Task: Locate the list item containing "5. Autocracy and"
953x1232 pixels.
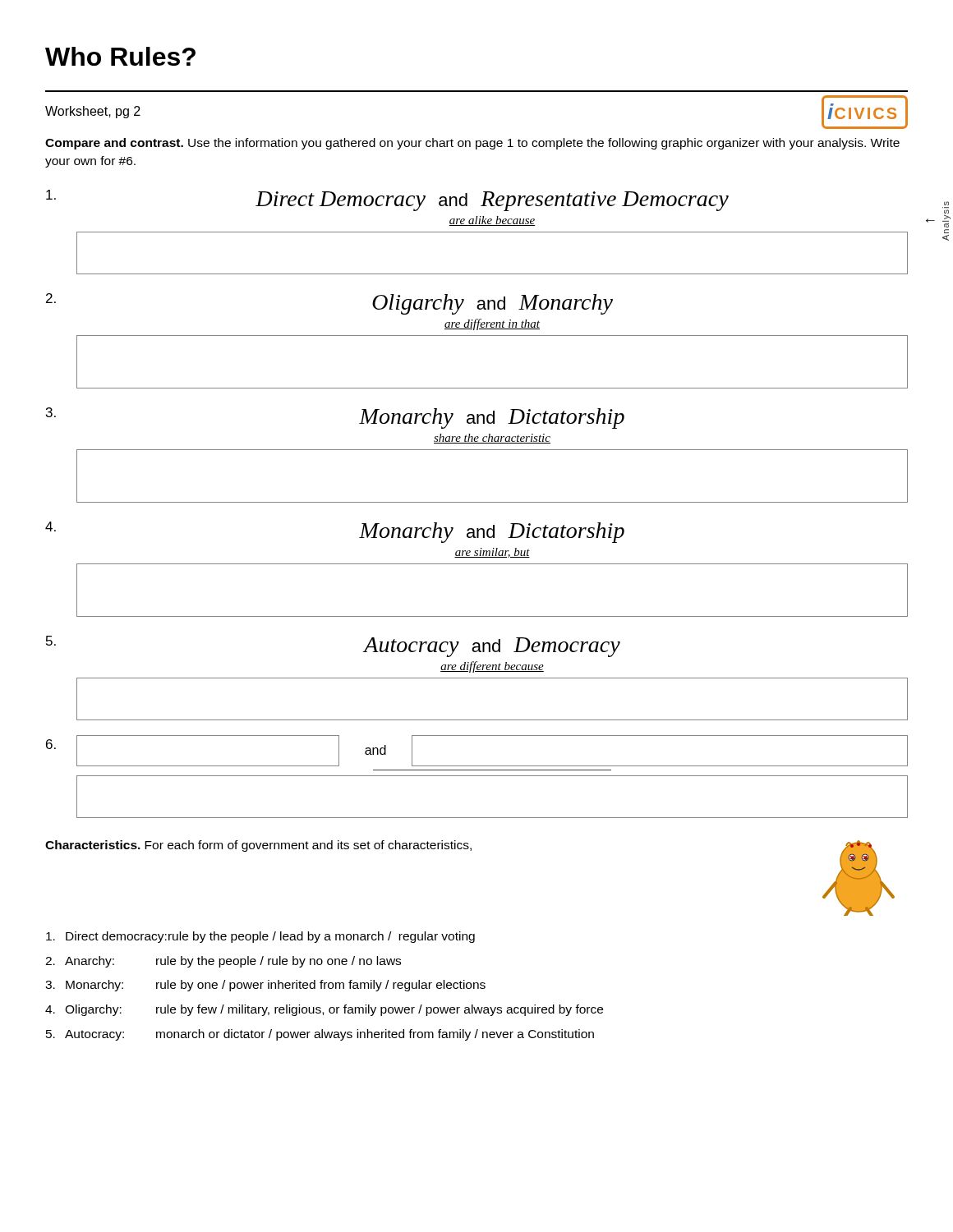Action: pos(476,676)
